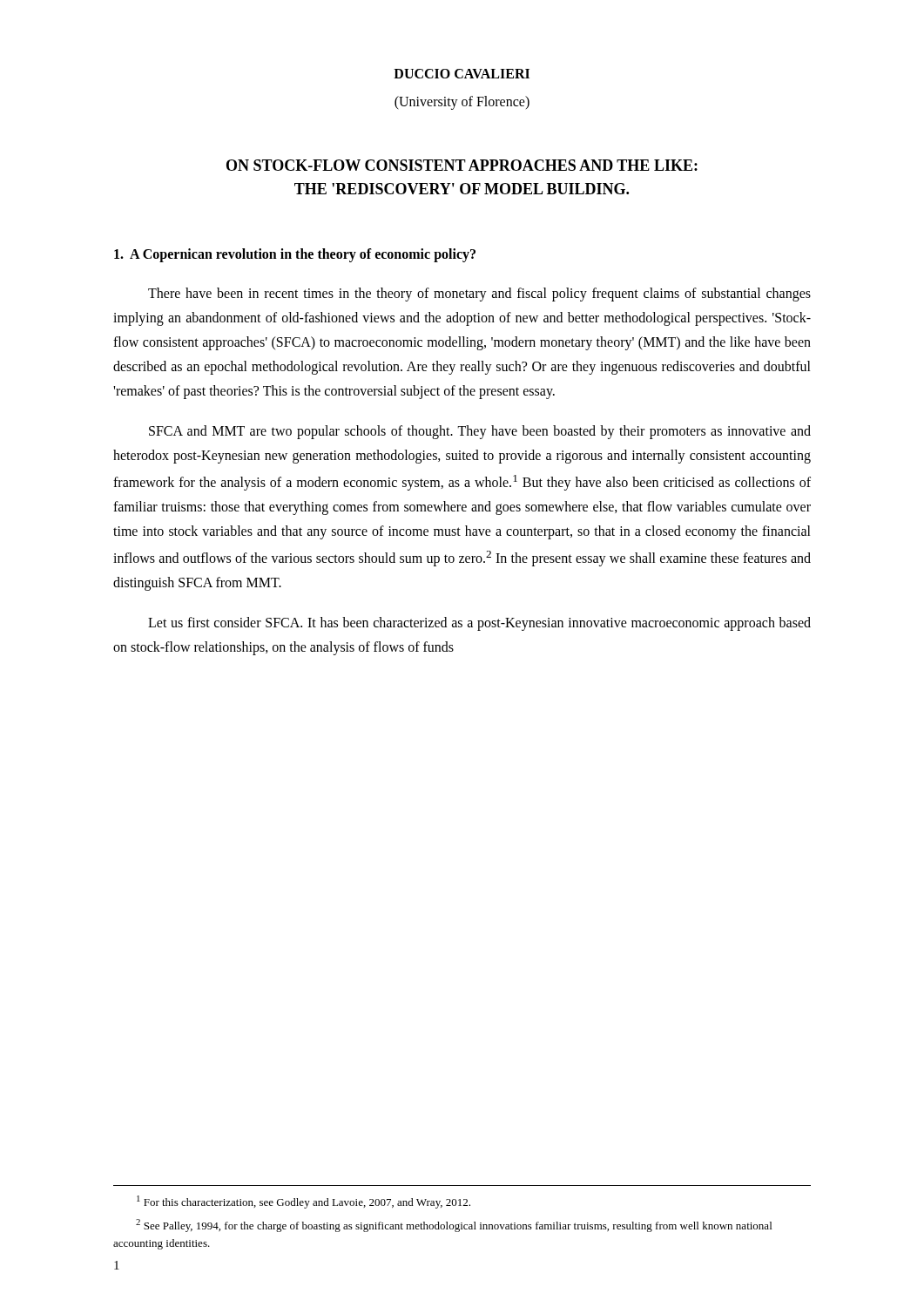Click on the section header that reads "1. A Copernican revolution in the"
The height and width of the screenshot is (1307, 924).
point(295,254)
